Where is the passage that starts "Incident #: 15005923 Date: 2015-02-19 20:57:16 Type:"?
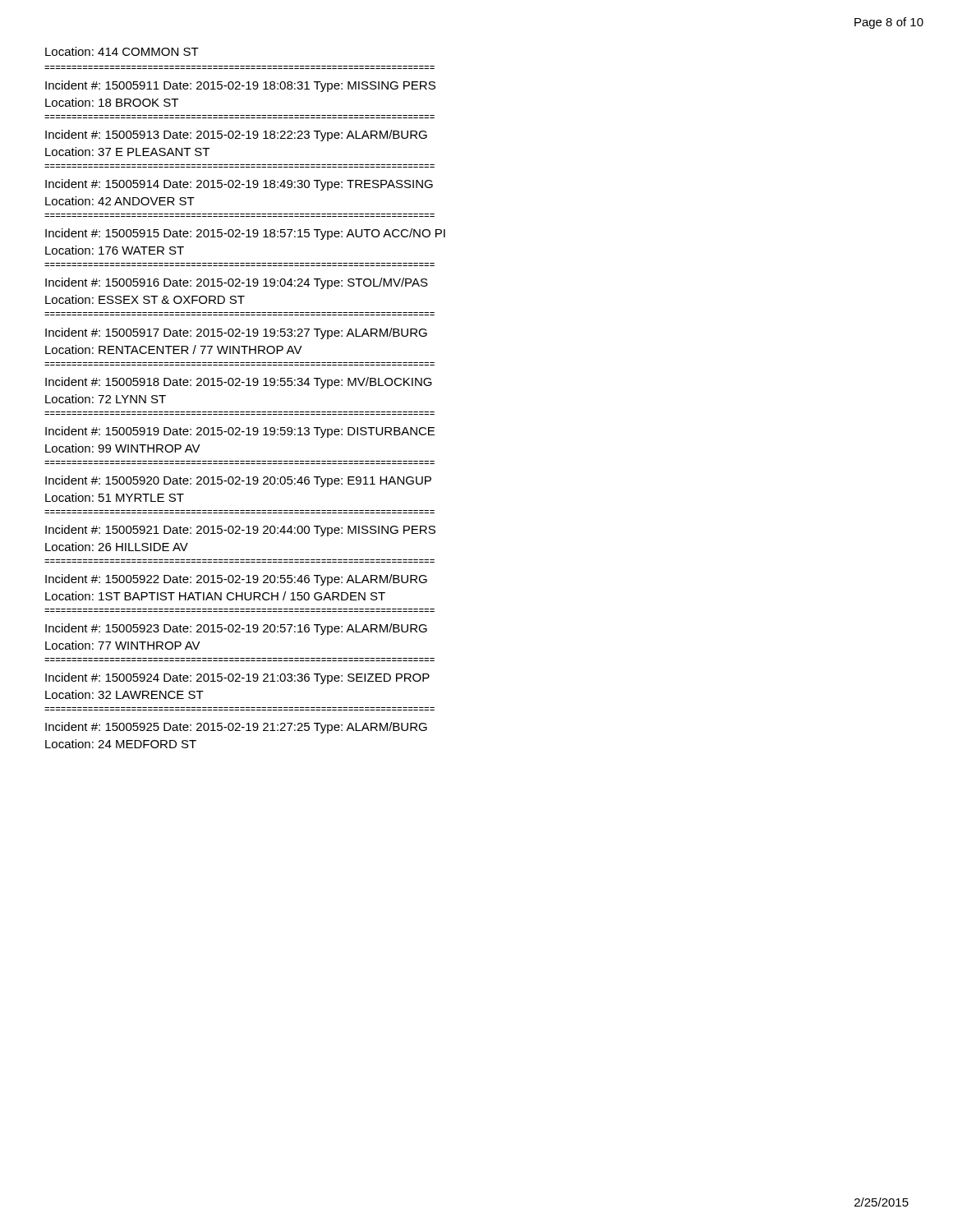The height and width of the screenshot is (1232, 953). point(236,629)
